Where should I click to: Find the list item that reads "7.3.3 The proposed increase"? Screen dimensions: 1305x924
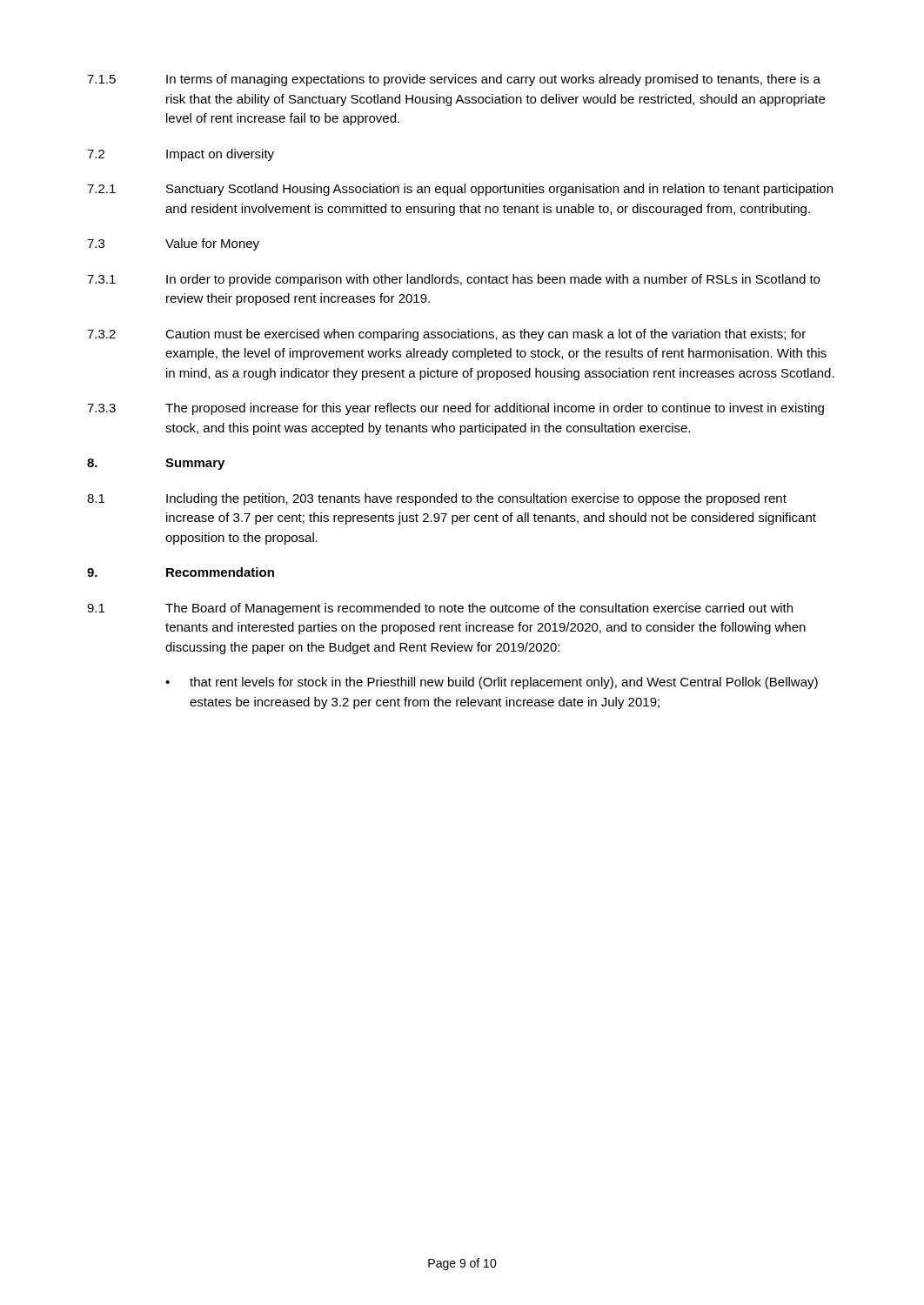tap(462, 418)
